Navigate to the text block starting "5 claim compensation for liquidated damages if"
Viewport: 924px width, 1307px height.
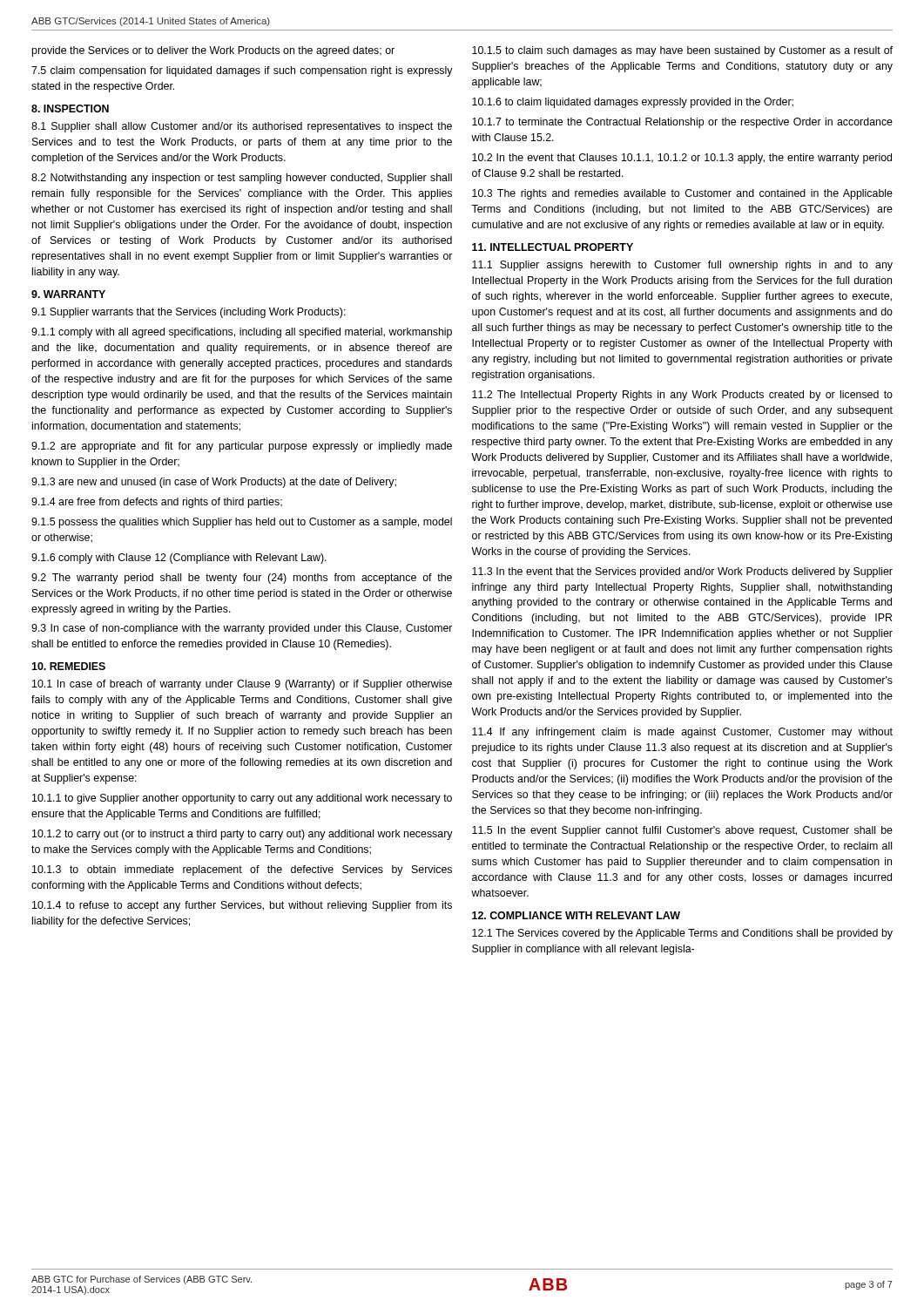tap(242, 79)
